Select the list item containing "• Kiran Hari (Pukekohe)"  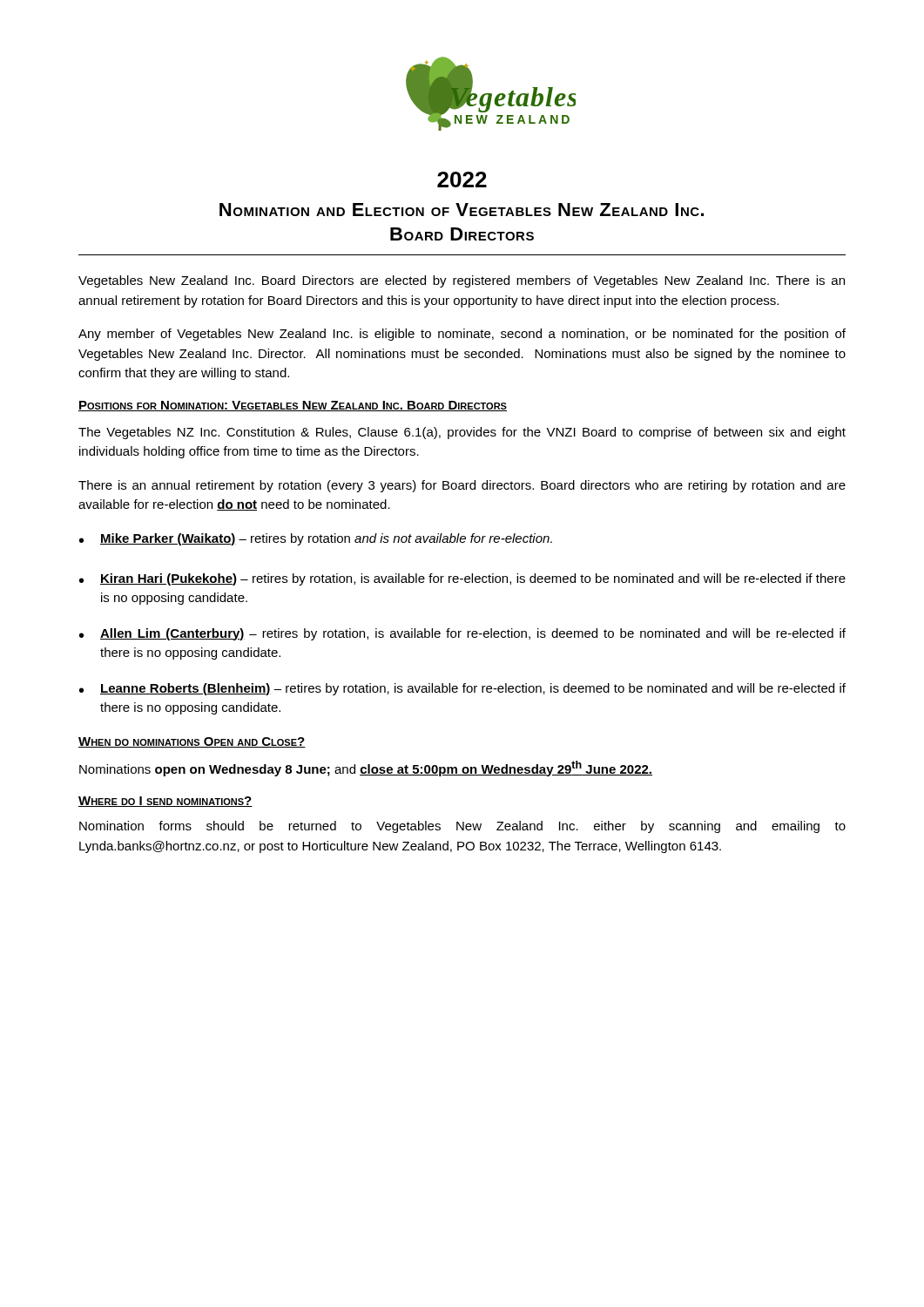(x=462, y=588)
